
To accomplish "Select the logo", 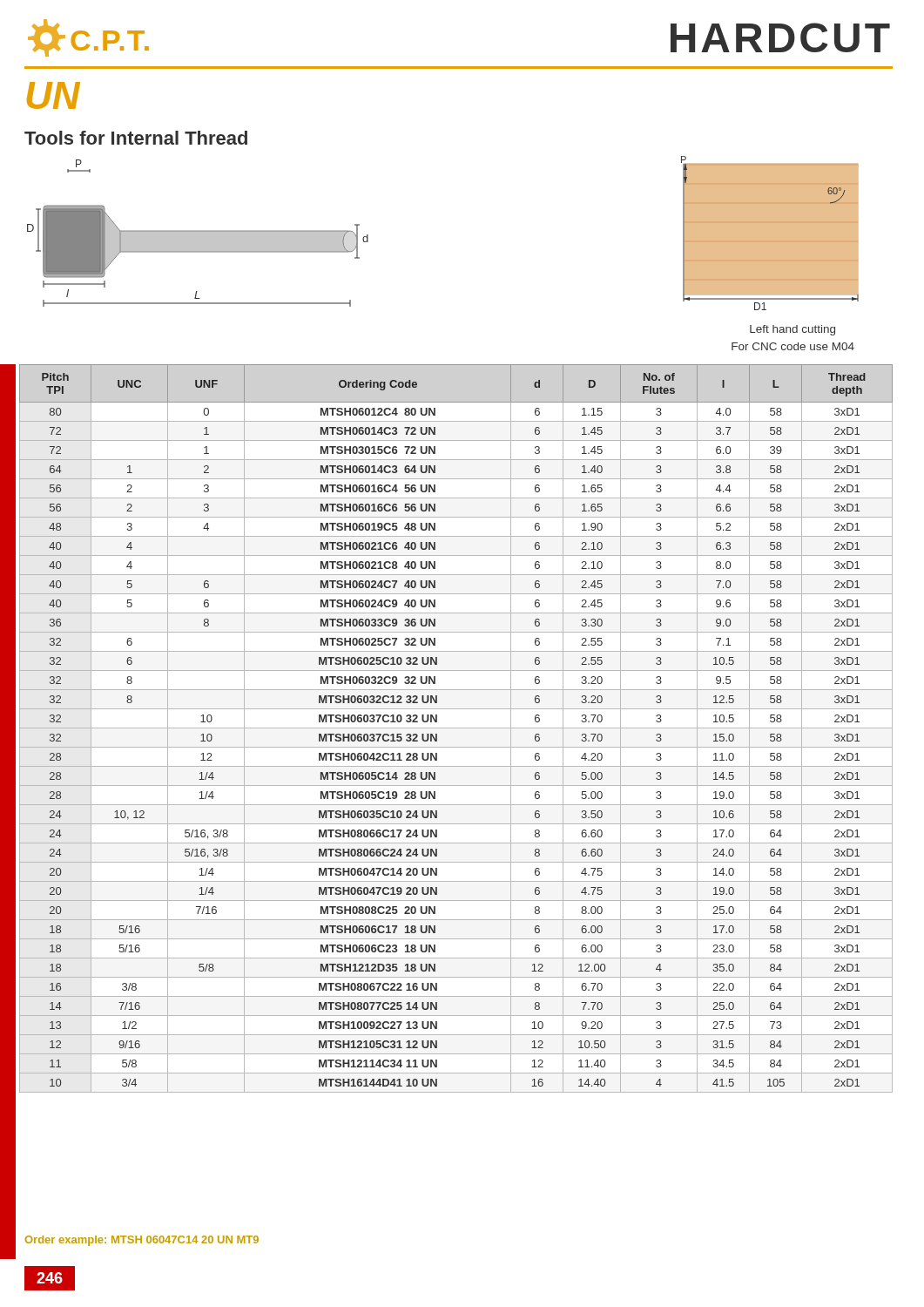I will tap(94, 40).
